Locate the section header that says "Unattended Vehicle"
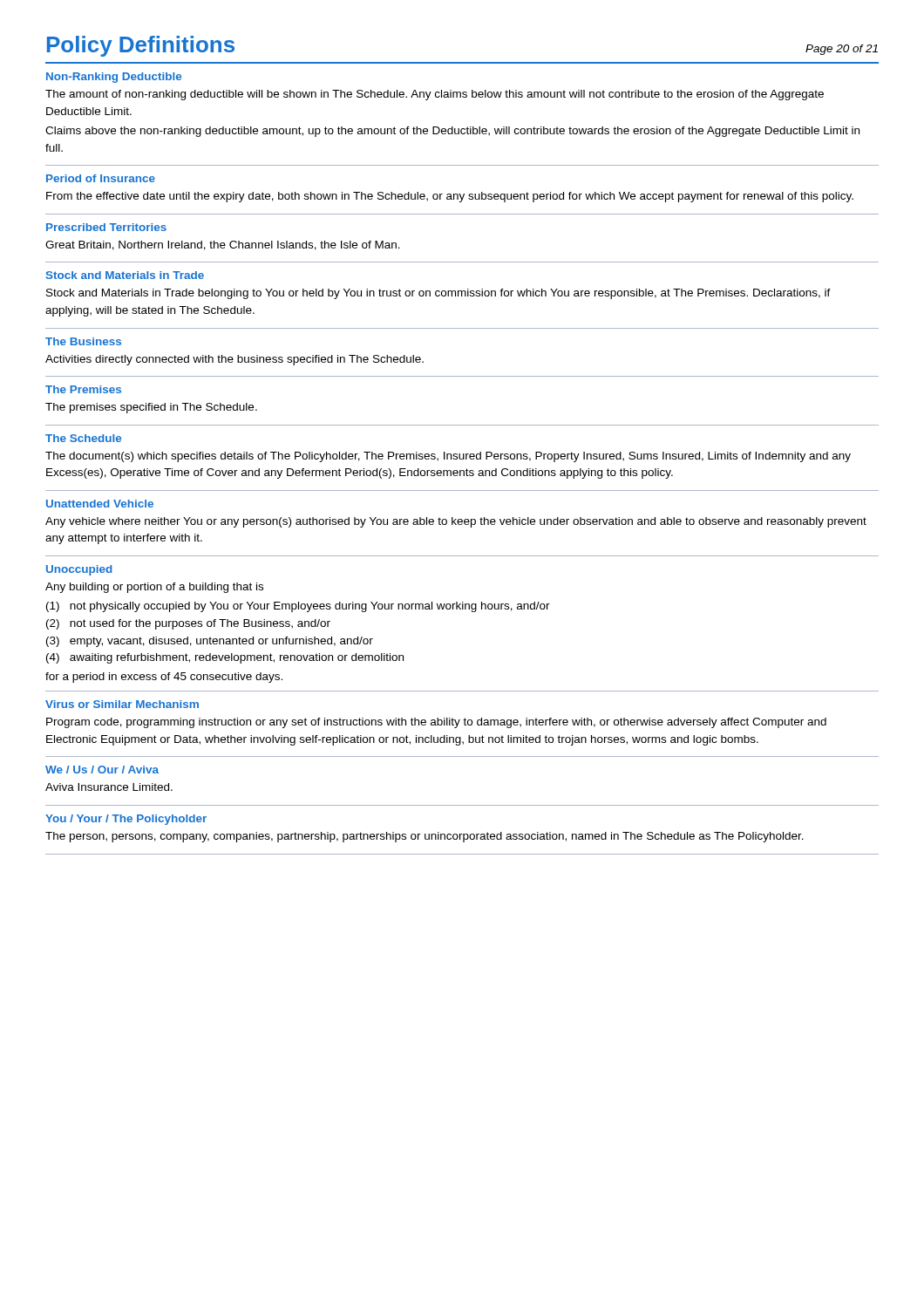924x1308 pixels. [100, 503]
